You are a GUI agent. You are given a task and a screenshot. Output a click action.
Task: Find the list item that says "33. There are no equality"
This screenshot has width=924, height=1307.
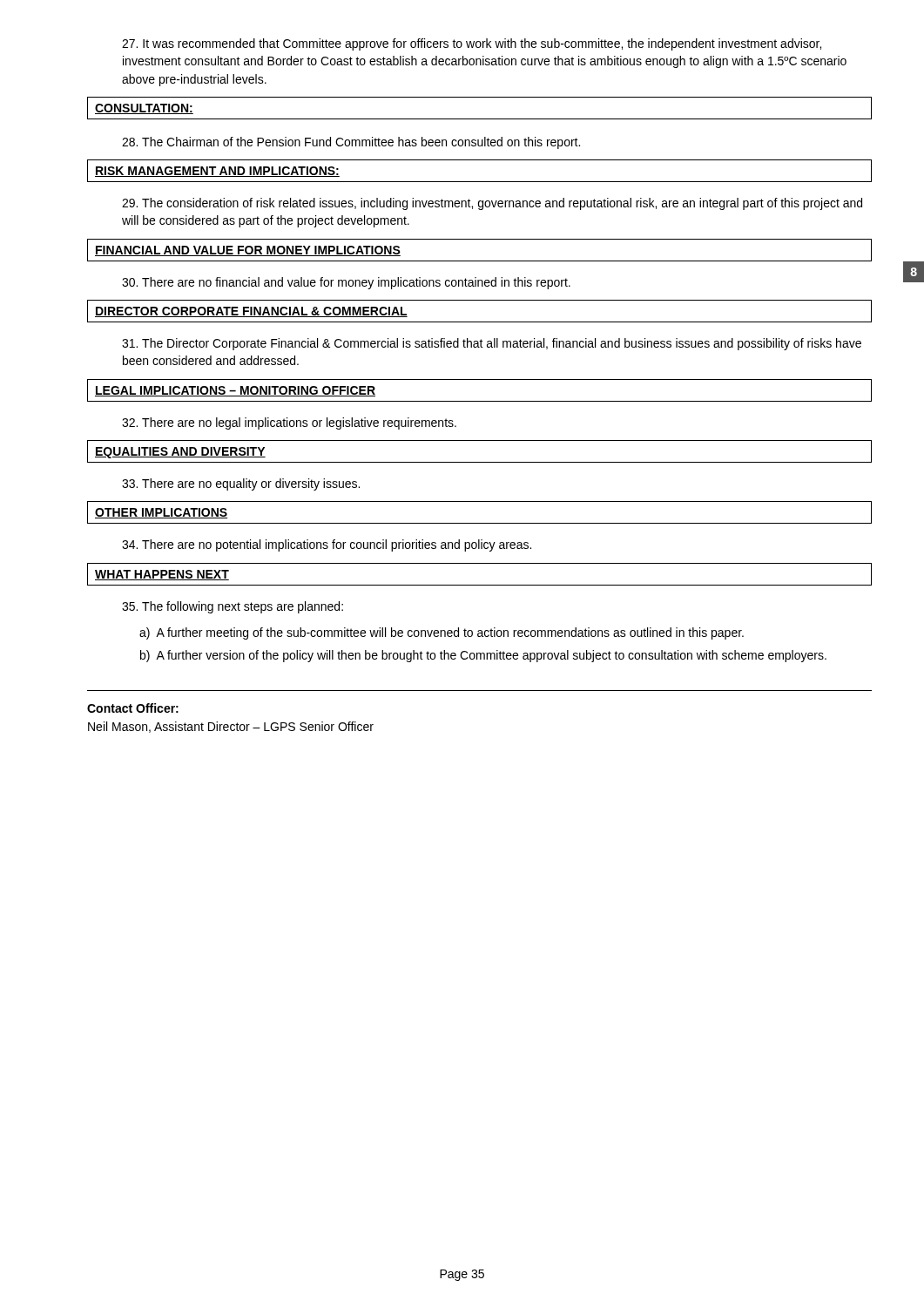pyautogui.click(x=241, y=484)
